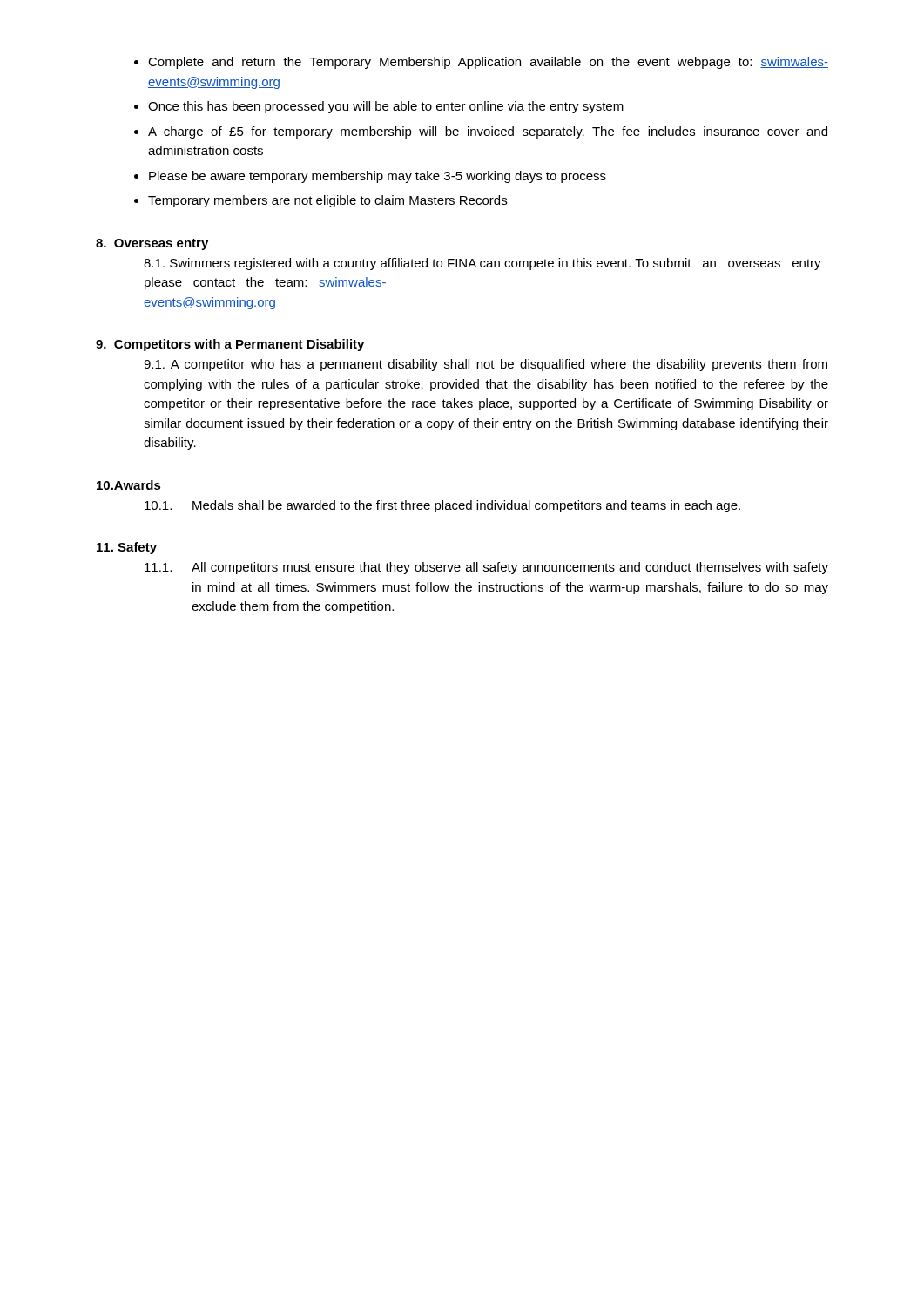Locate the text starting "1.Medals shall be awarded to the first"
Viewport: 924px width, 1307px height.
(486, 505)
